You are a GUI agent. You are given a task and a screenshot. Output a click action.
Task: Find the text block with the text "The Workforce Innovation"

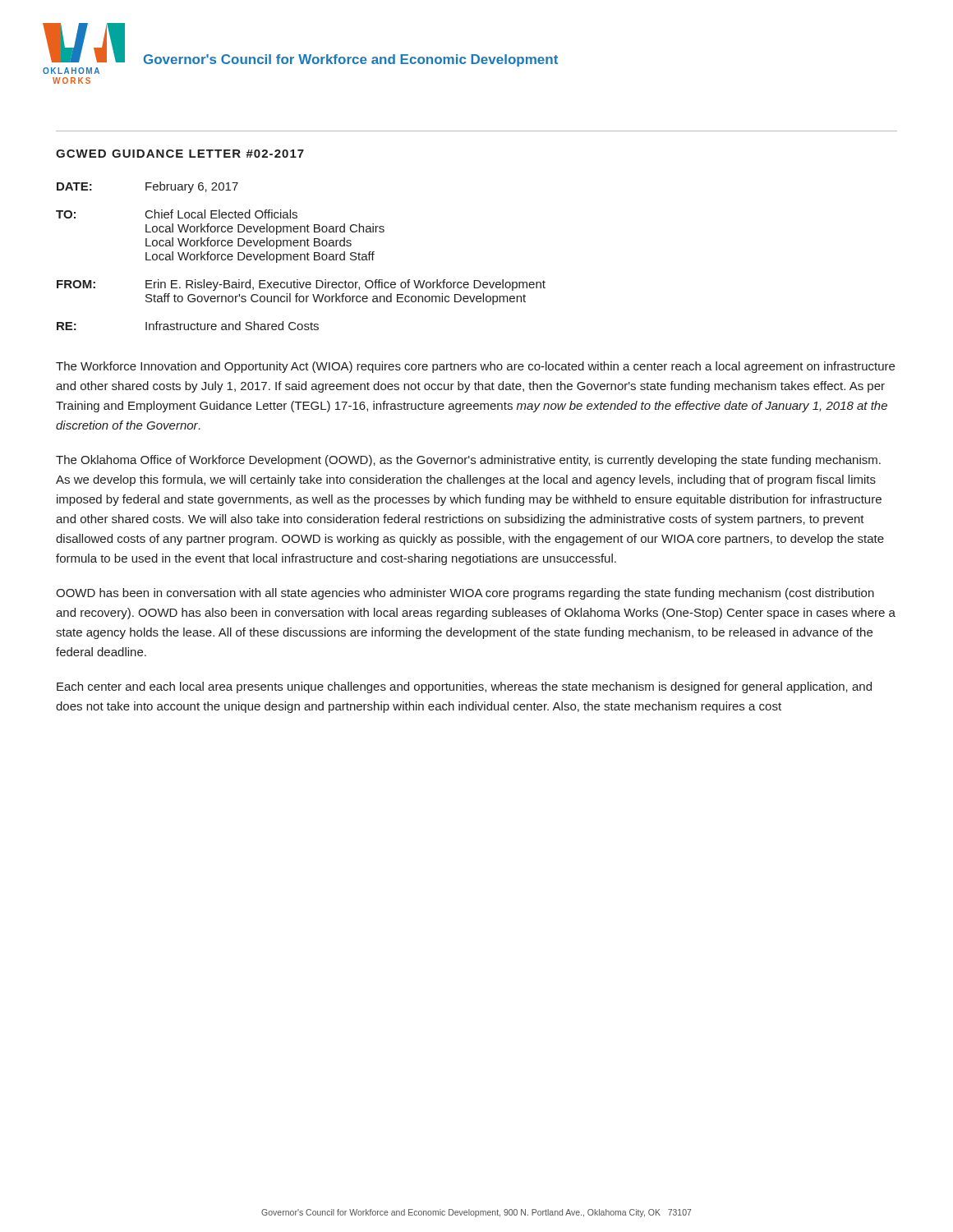476,395
